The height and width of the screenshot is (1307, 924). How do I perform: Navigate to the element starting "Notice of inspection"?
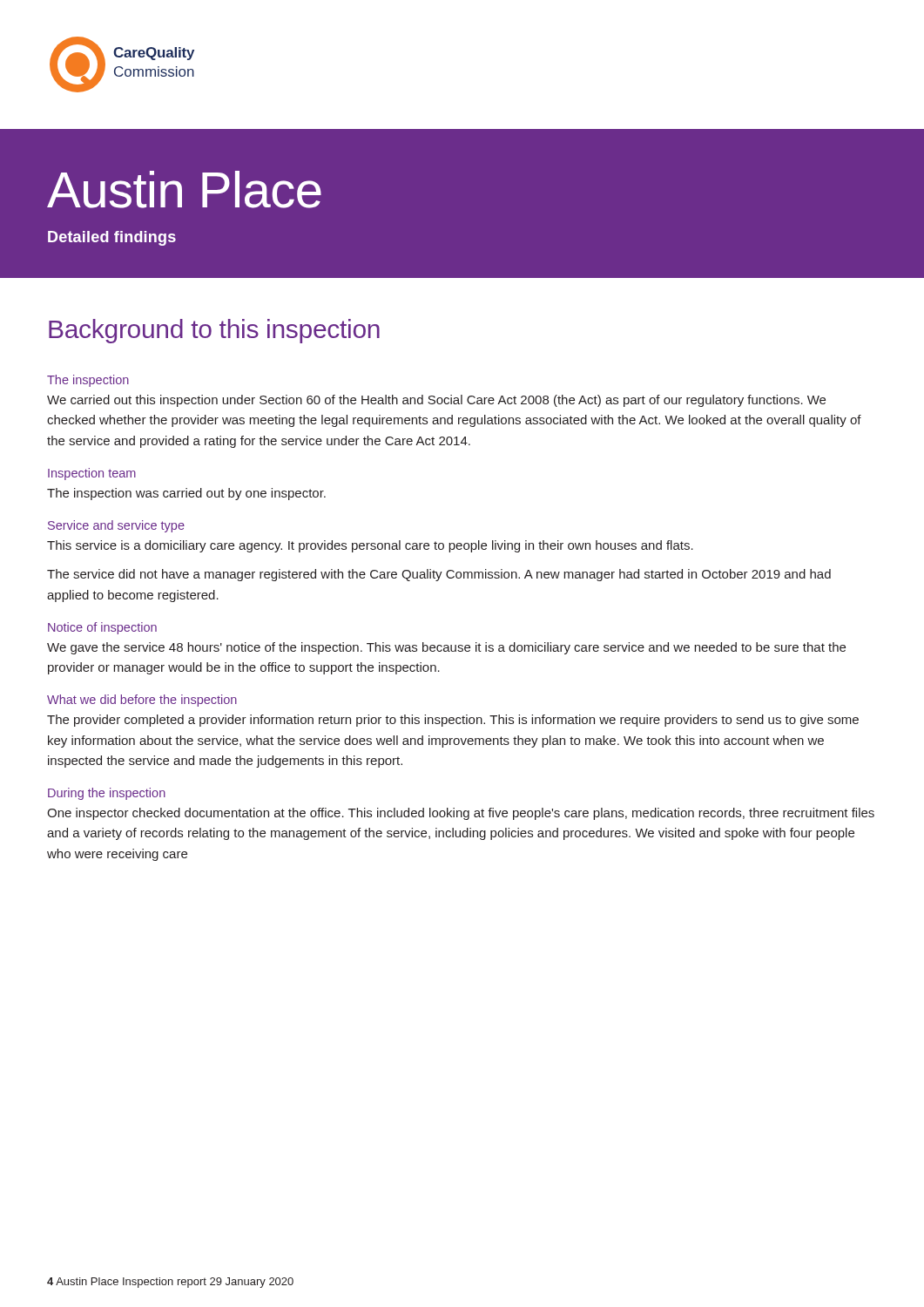[102, 627]
